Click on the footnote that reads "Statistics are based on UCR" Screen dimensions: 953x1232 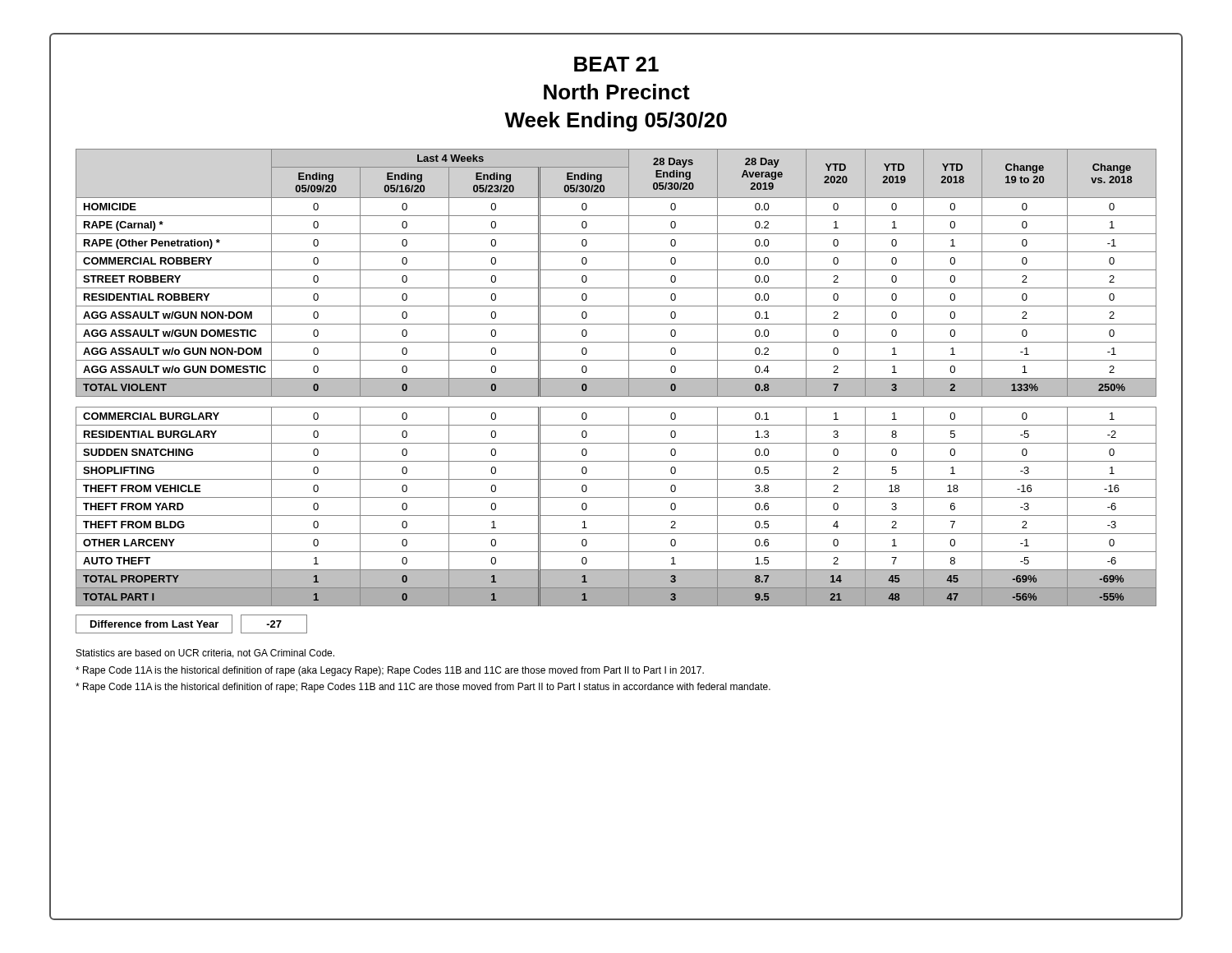tap(205, 653)
